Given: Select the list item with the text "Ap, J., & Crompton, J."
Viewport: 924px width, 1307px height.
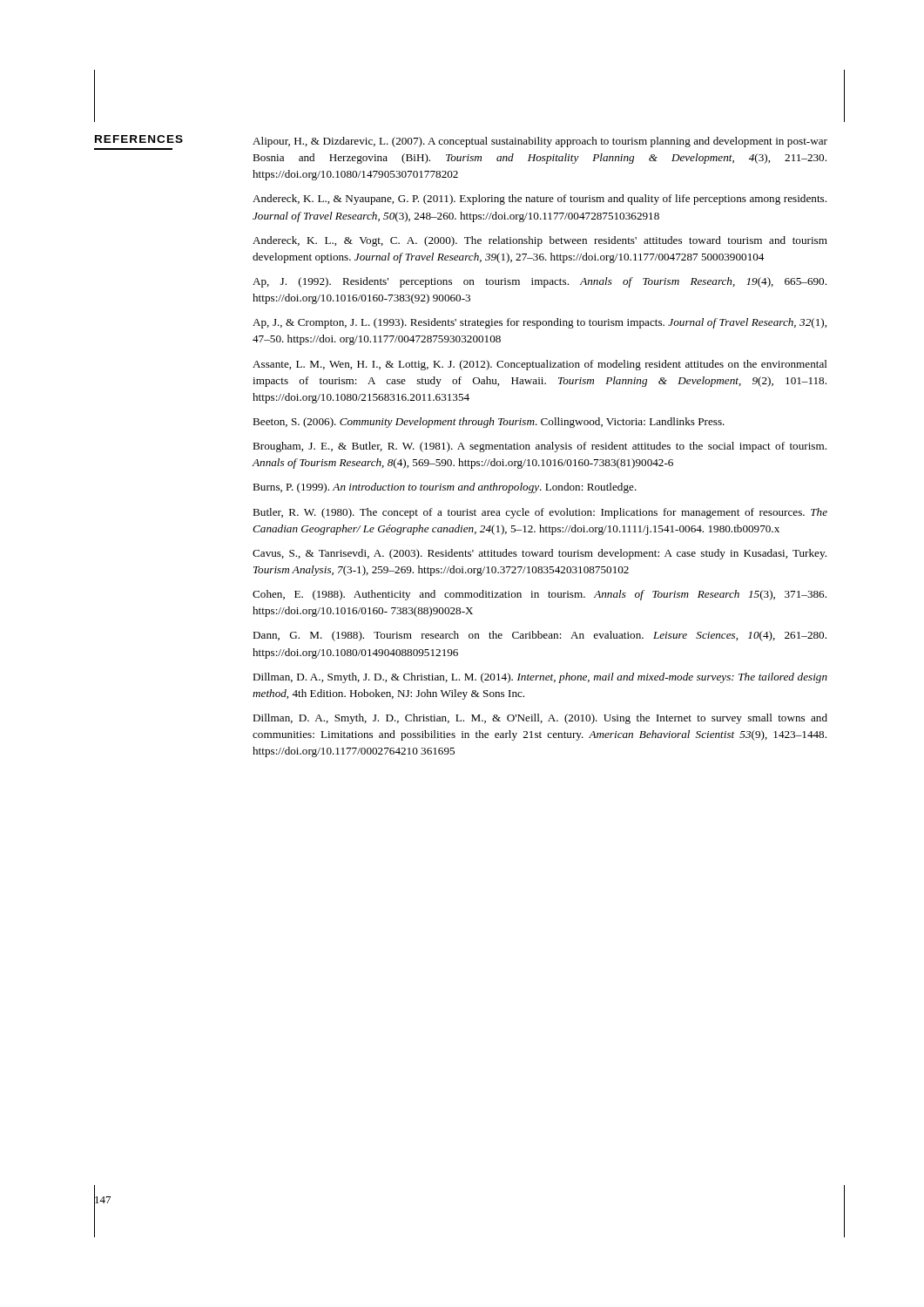Looking at the screenshot, I should coord(540,331).
